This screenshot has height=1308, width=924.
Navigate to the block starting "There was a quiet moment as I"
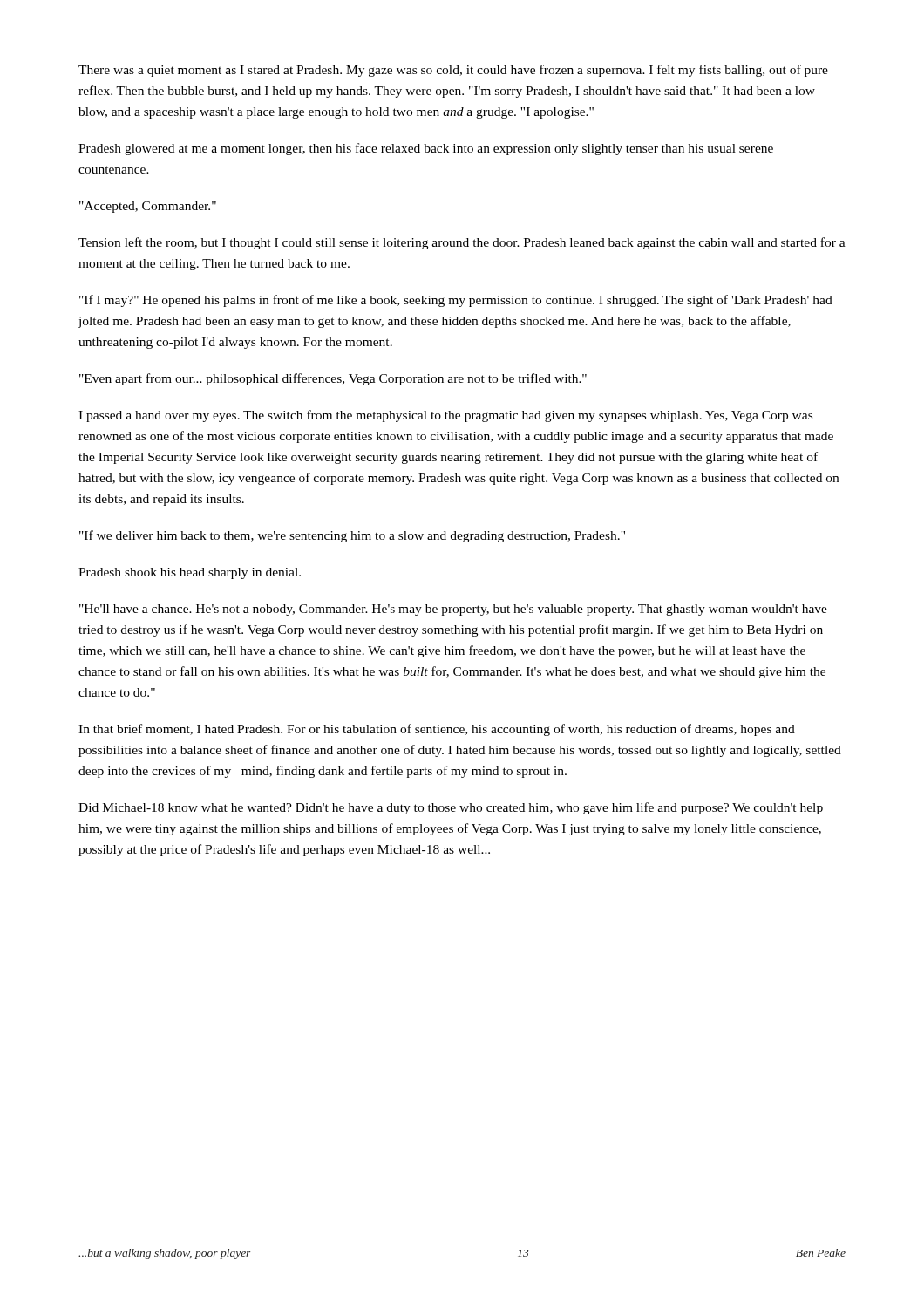pyautogui.click(x=453, y=90)
